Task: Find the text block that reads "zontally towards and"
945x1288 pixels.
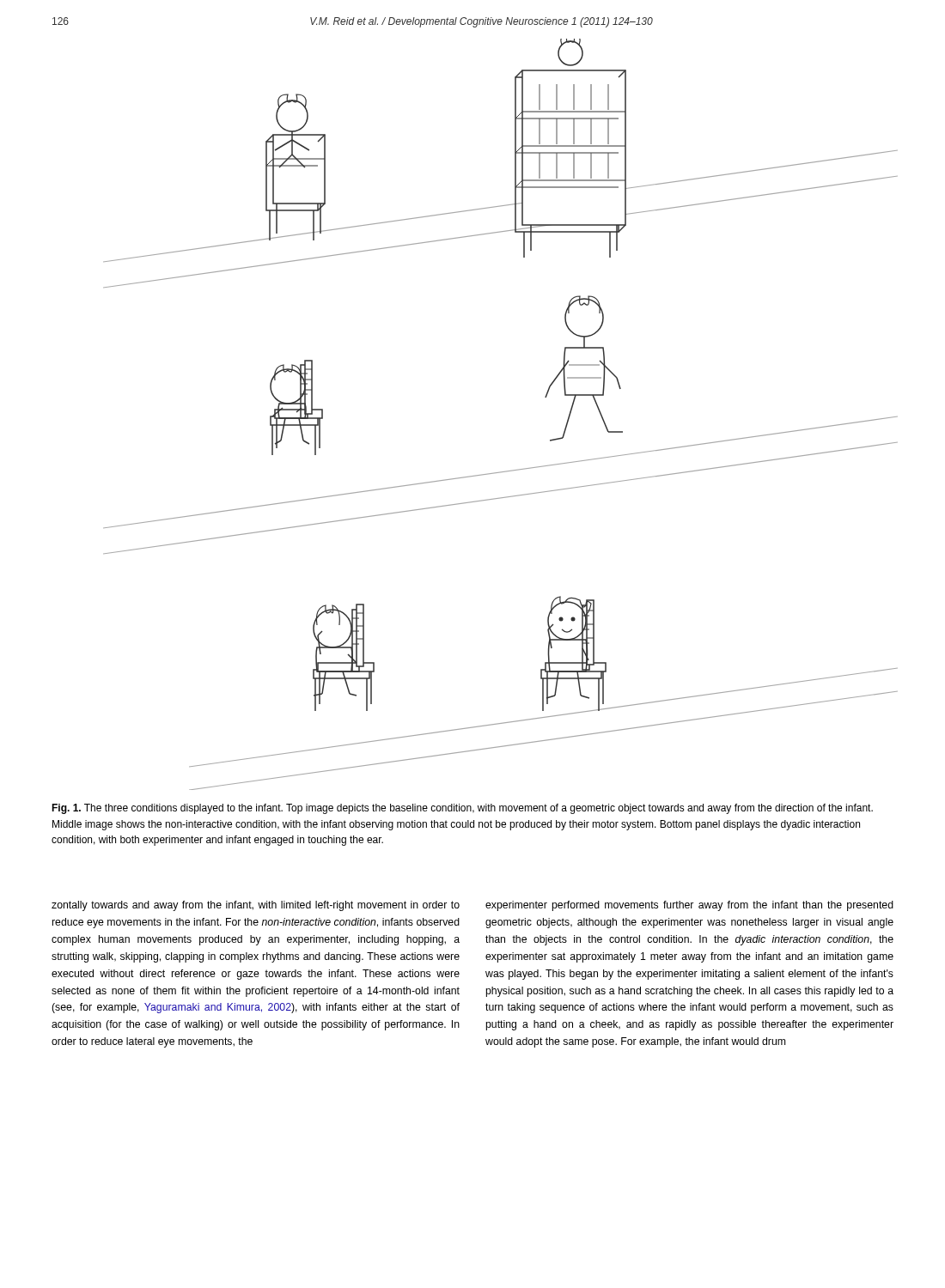Action: pyautogui.click(x=256, y=973)
